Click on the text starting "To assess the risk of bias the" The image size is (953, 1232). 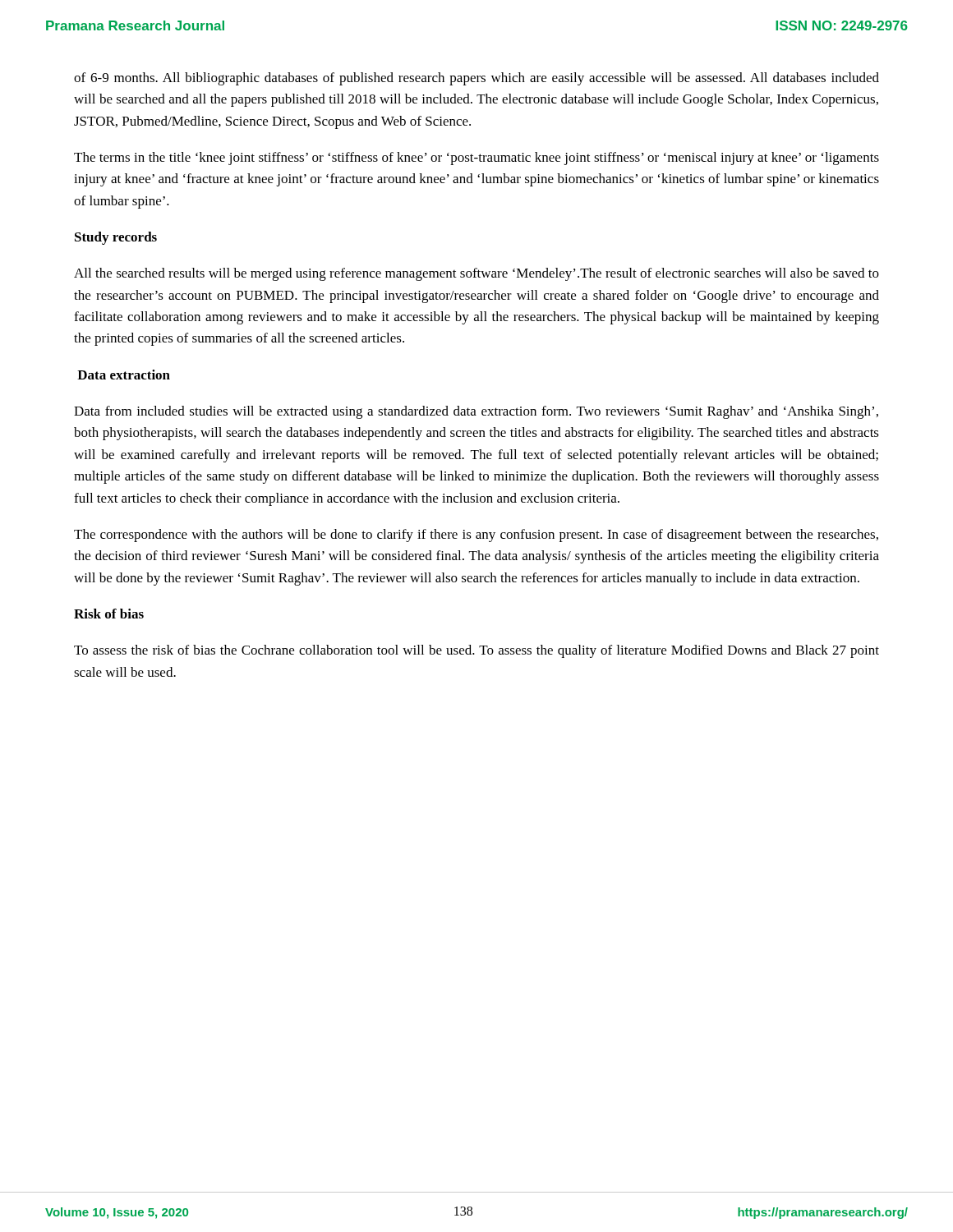476,662
